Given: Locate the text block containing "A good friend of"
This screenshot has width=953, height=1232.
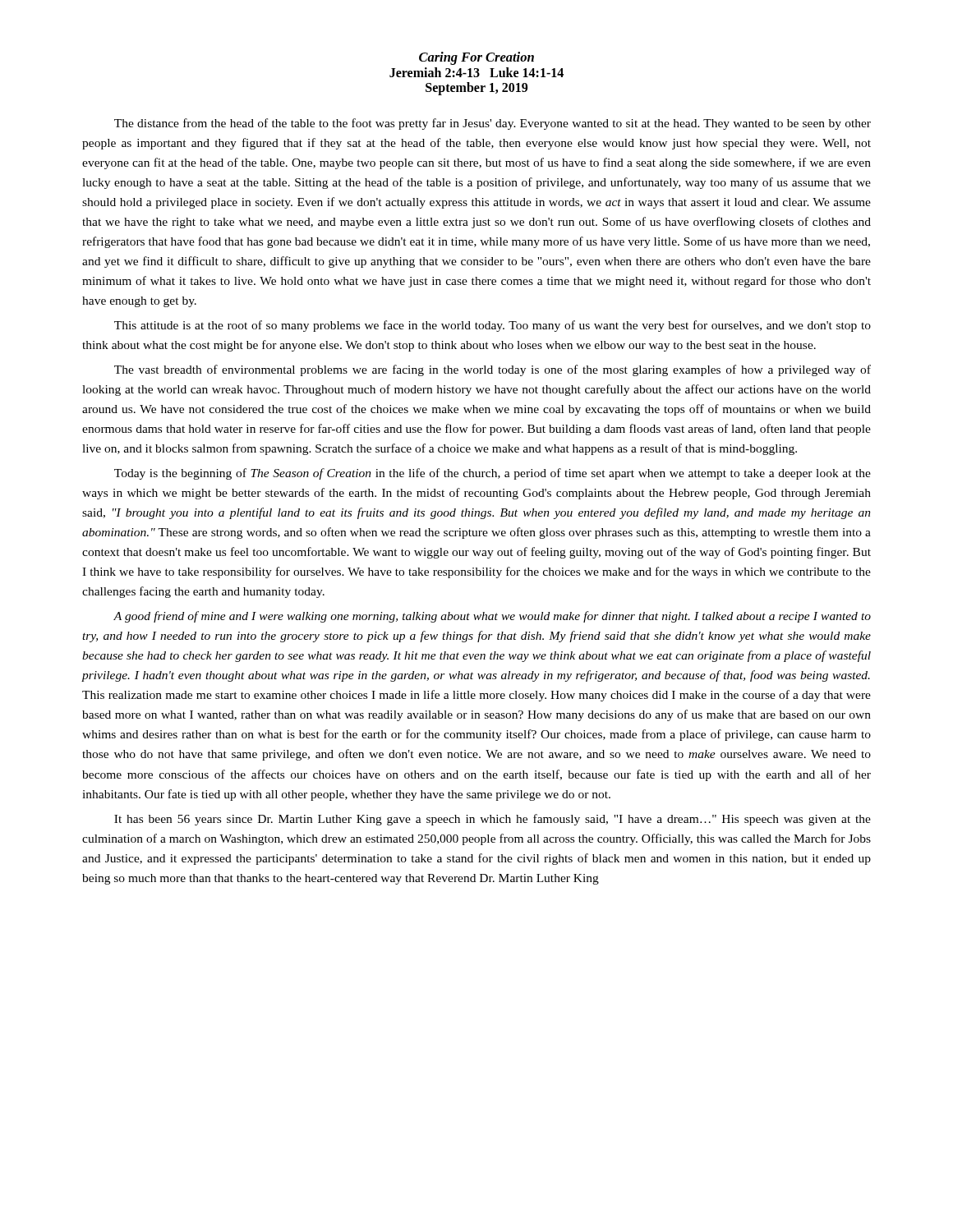Looking at the screenshot, I should (476, 705).
